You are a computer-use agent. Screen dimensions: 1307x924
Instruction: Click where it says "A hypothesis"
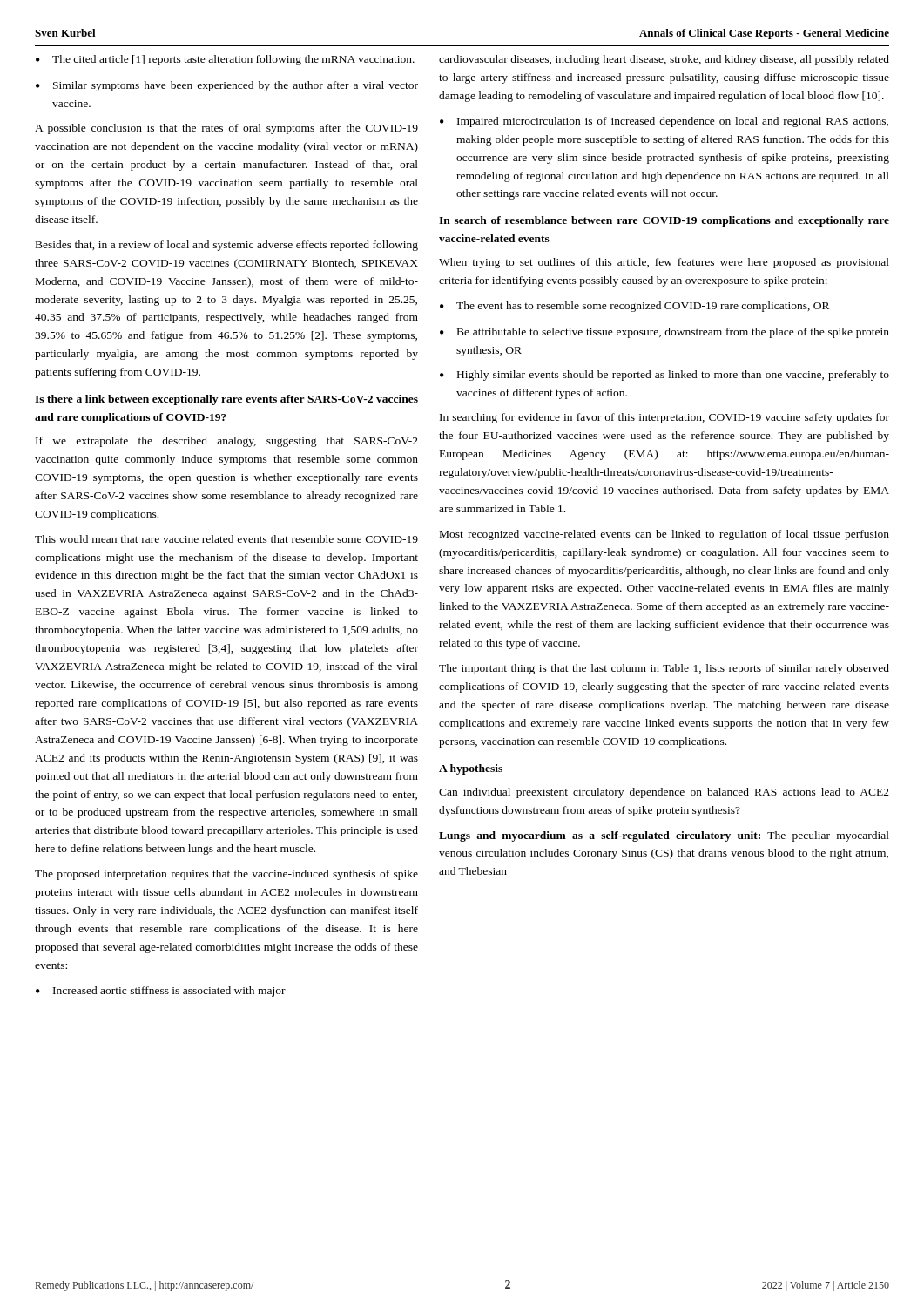pos(471,768)
